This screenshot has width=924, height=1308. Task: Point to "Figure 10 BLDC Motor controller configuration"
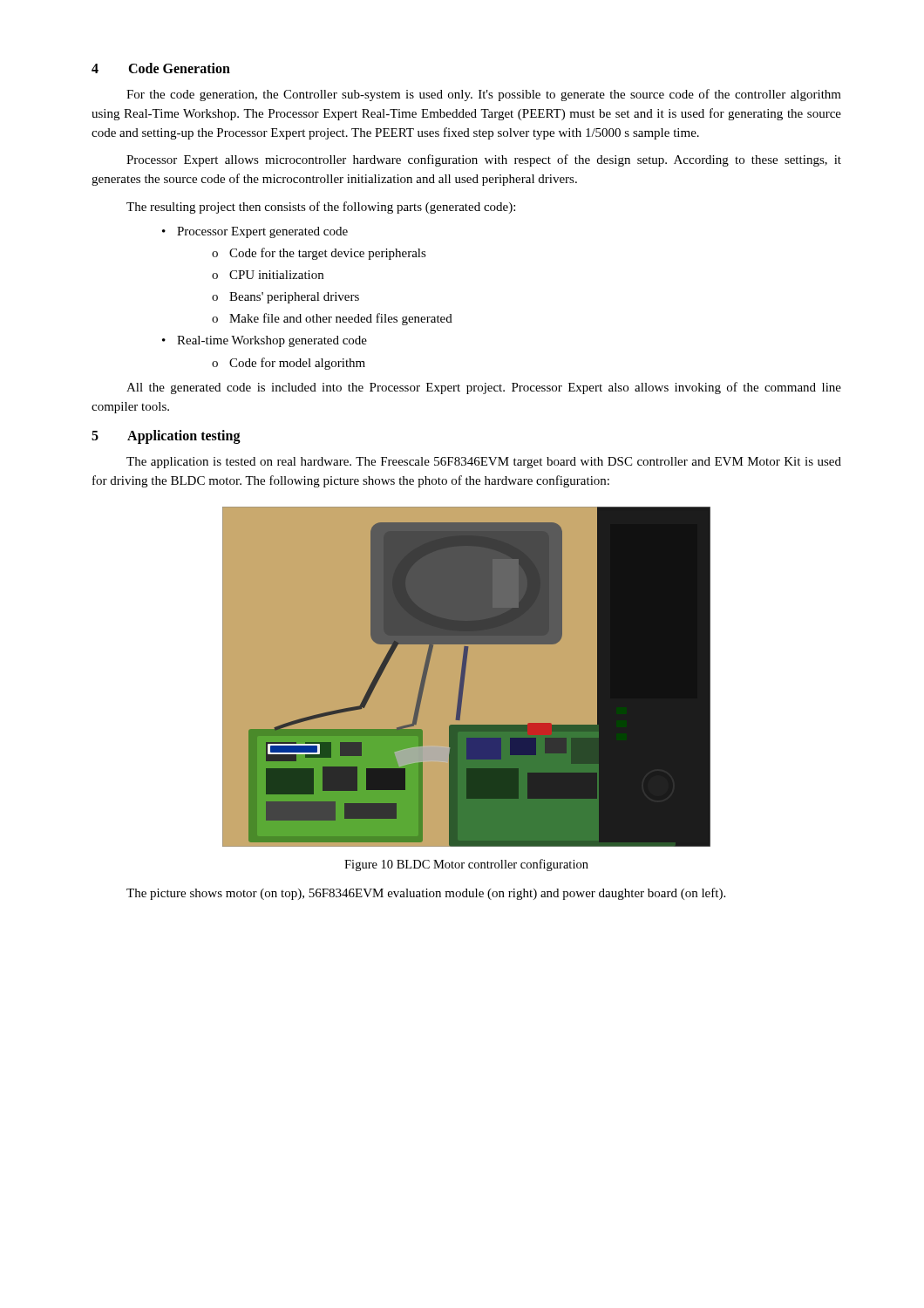[x=466, y=864]
